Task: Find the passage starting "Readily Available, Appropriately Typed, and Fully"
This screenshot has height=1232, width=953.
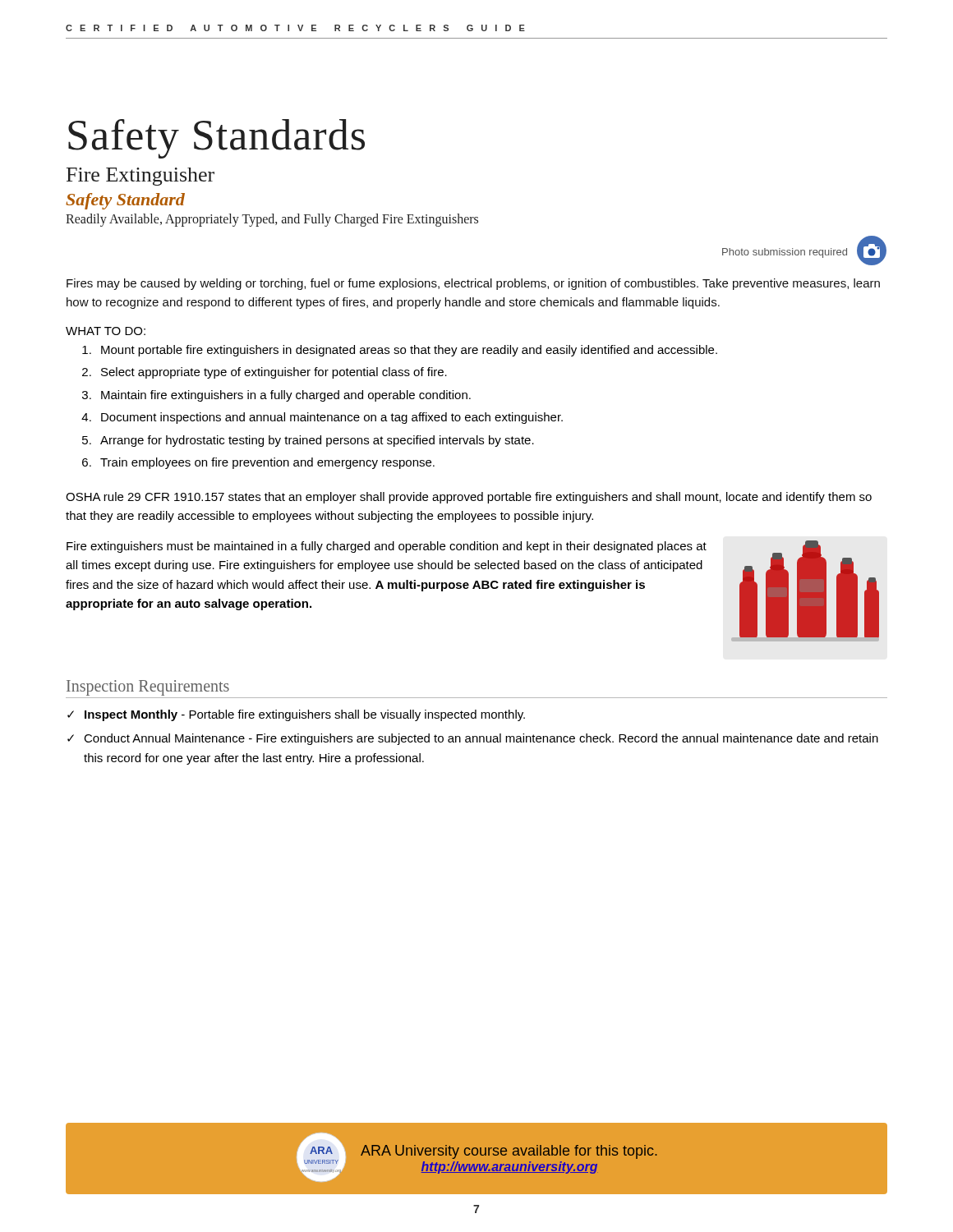Action: (272, 219)
